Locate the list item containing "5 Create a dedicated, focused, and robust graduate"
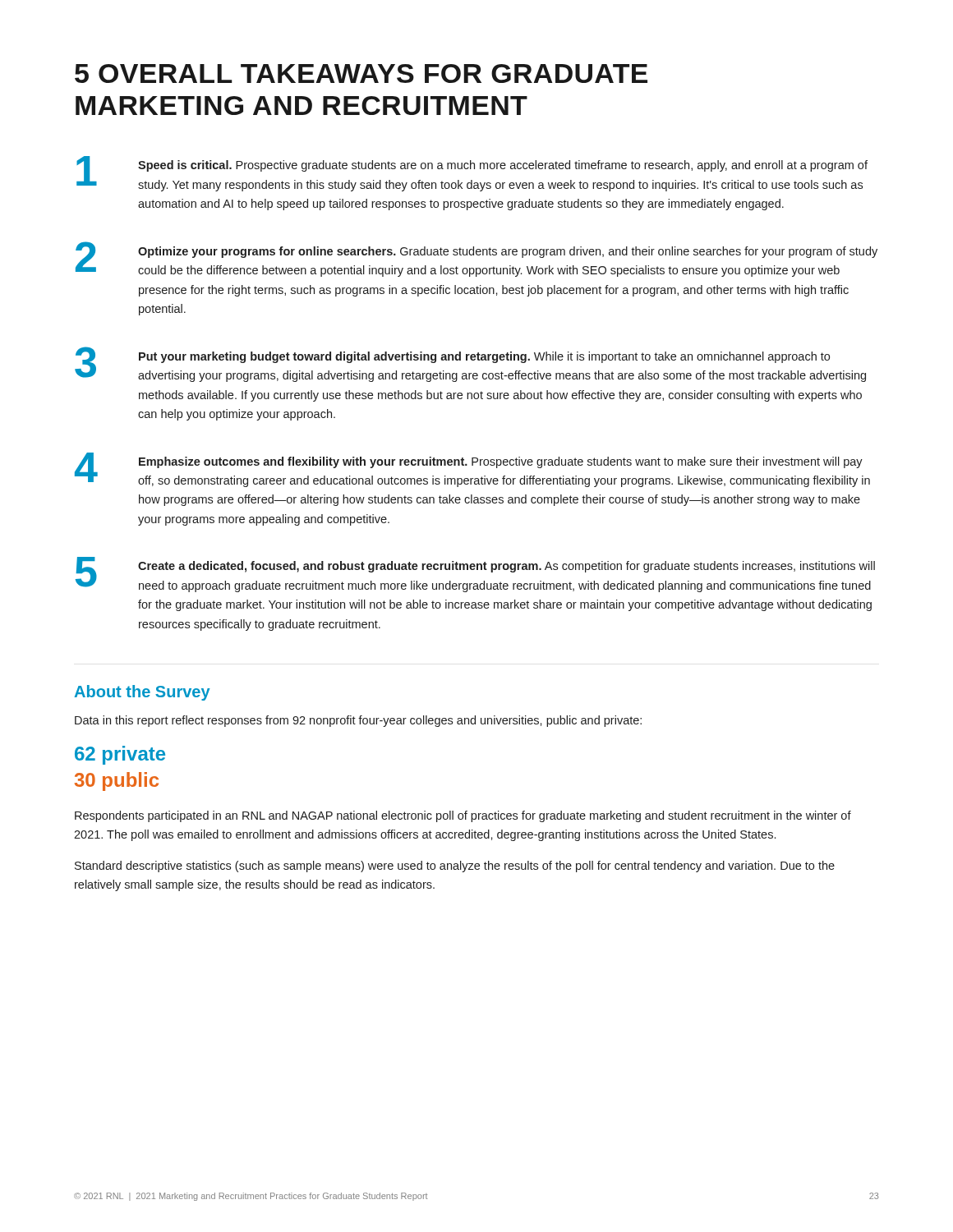Screen dimensions: 1232x953 coord(476,594)
